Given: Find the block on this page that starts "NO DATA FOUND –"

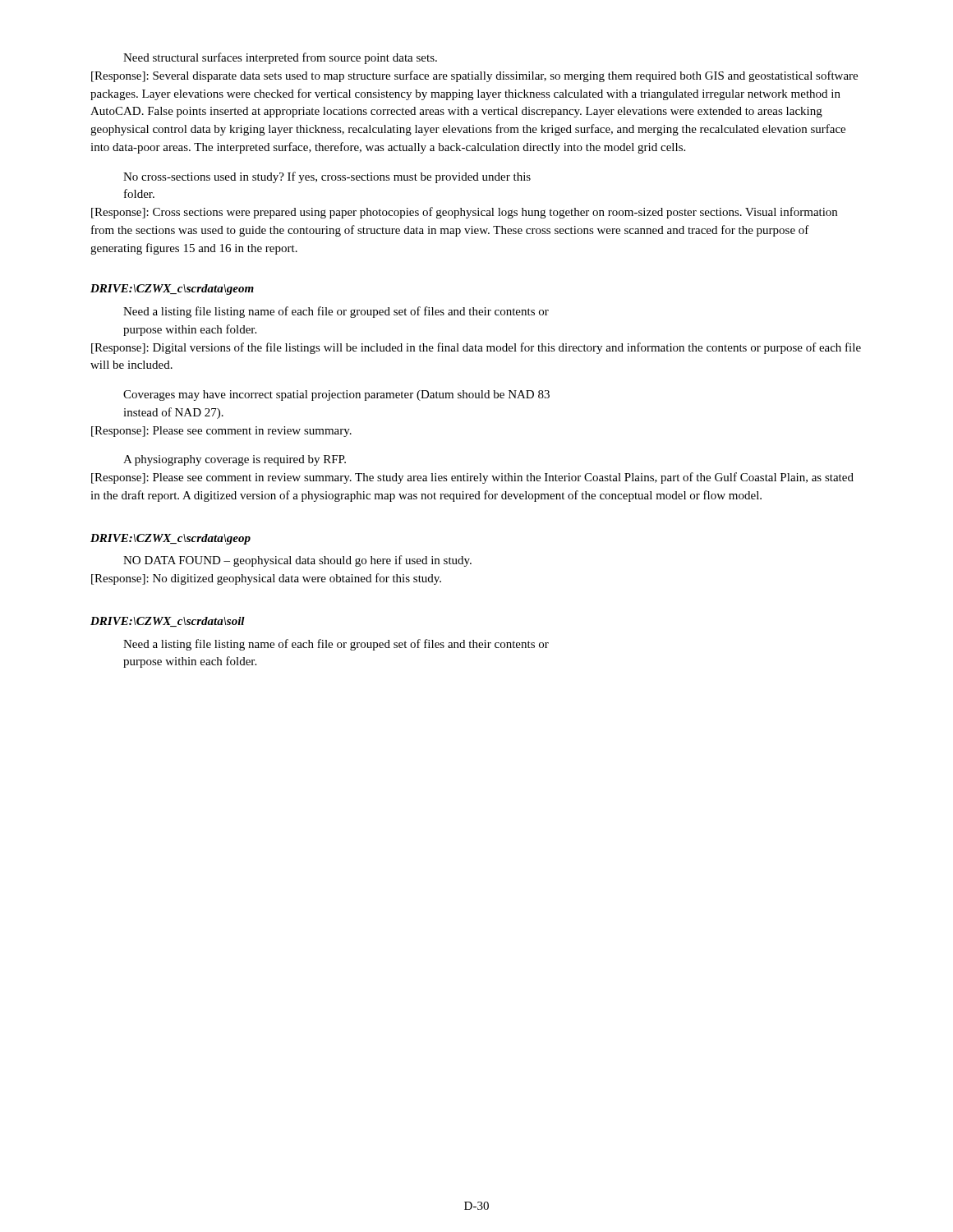Looking at the screenshot, I should click(x=298, y=560).
